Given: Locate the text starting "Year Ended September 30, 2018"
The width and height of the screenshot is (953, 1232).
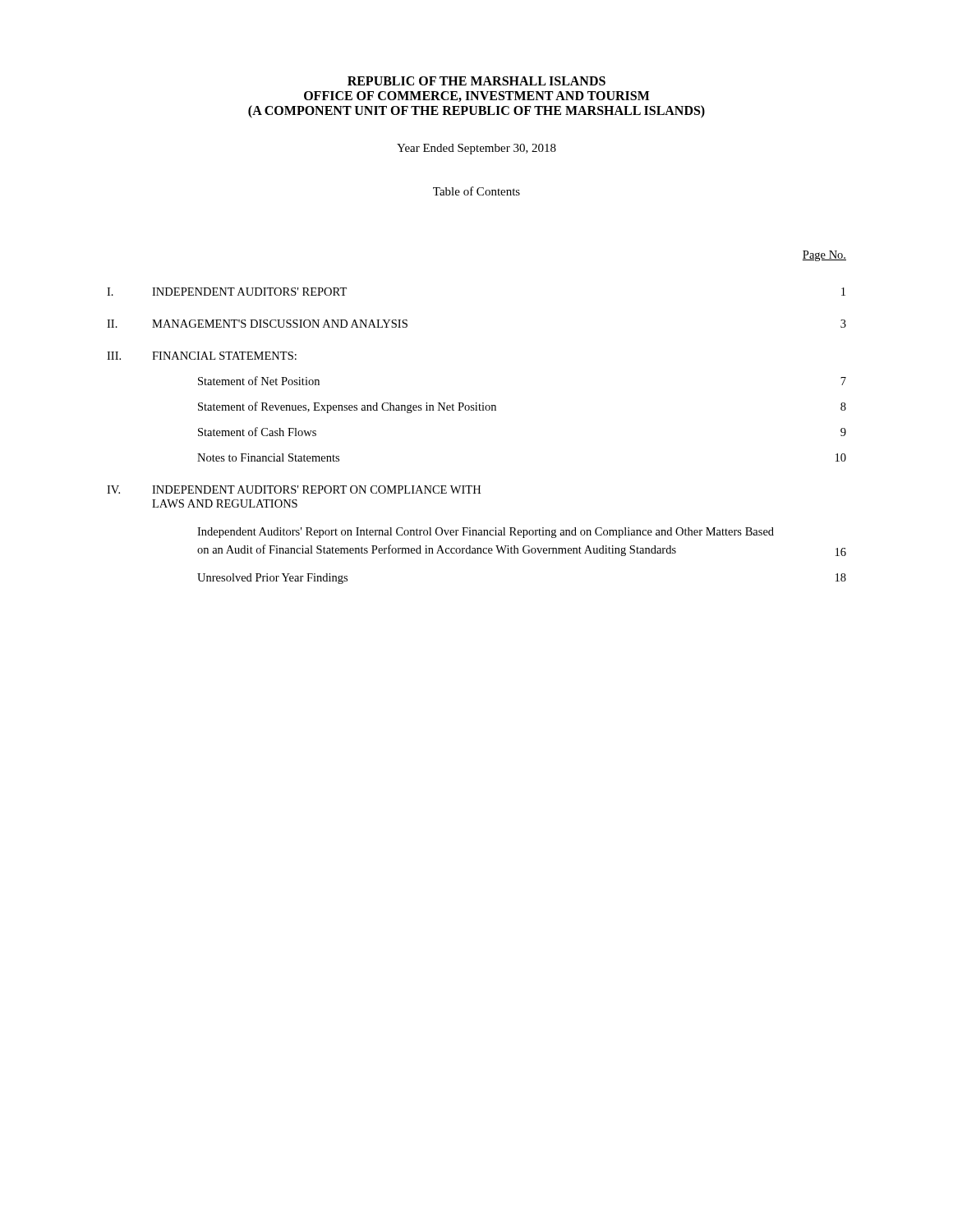Looking at the screenshot, I should tap(476, 148).
